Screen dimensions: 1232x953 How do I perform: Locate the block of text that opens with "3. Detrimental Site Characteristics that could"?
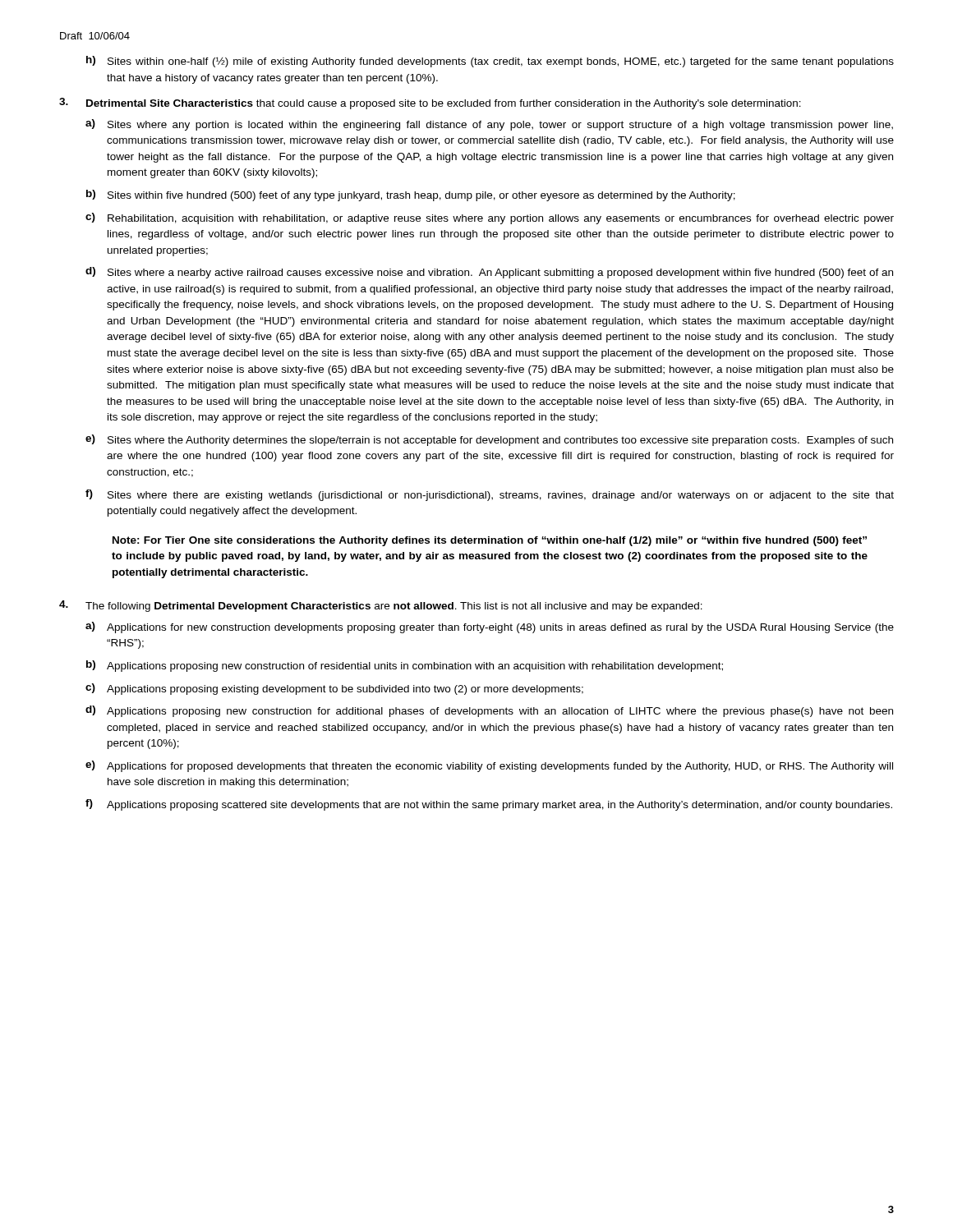click(476, 344)
